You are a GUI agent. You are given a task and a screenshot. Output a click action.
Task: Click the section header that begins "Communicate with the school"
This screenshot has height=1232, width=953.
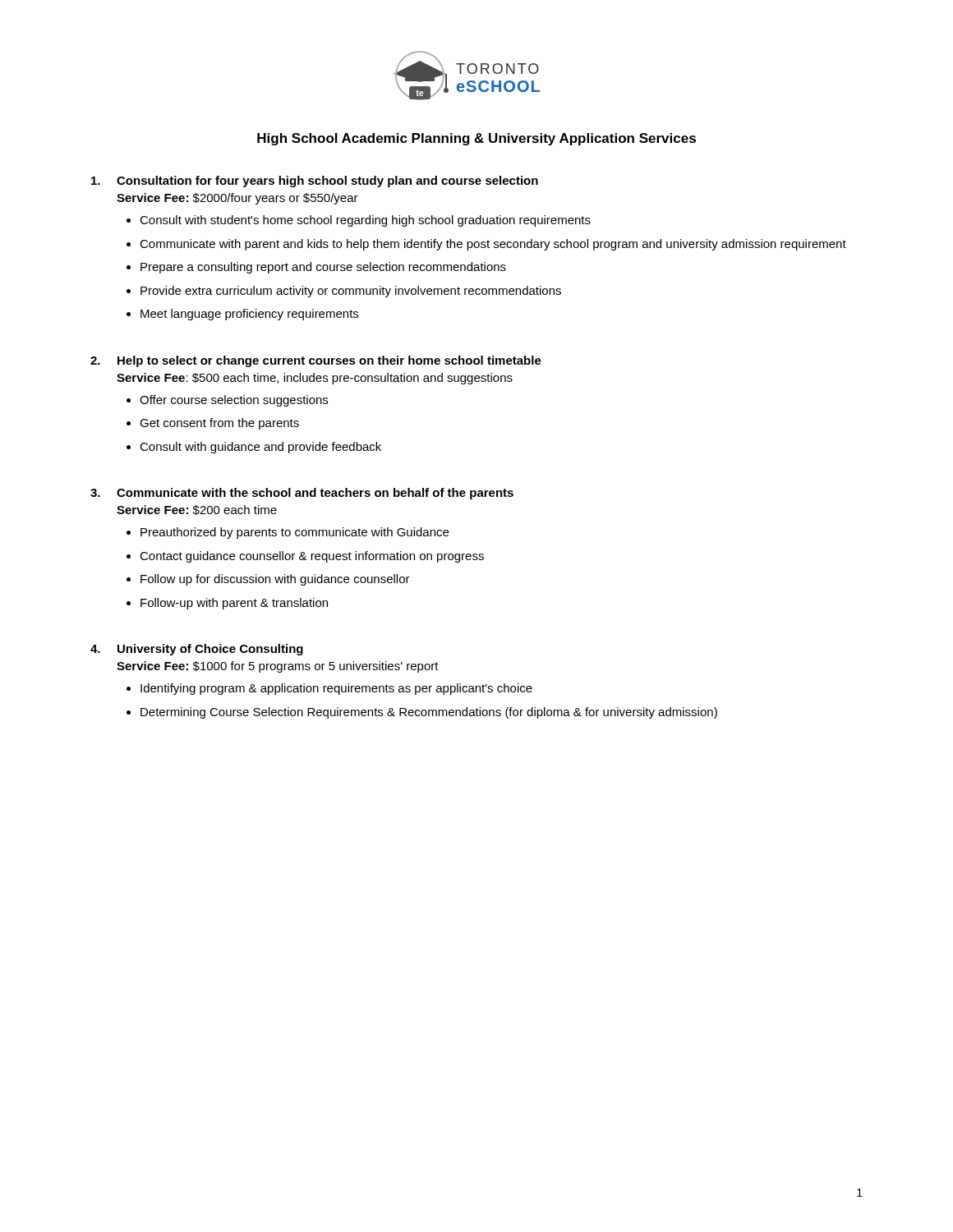315,492
